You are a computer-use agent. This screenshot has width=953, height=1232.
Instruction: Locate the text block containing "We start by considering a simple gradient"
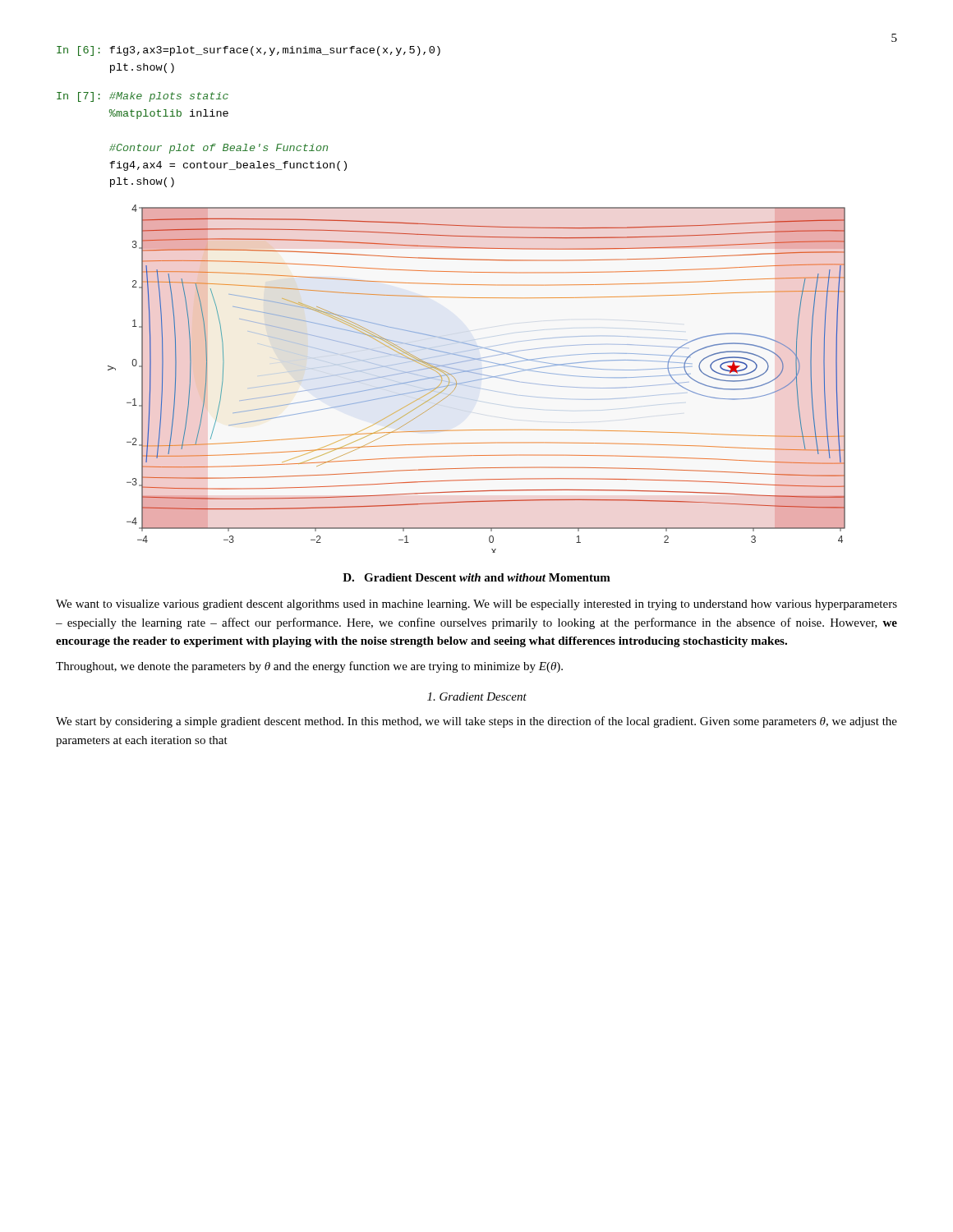pyautogui.click(x=476, y=731)
